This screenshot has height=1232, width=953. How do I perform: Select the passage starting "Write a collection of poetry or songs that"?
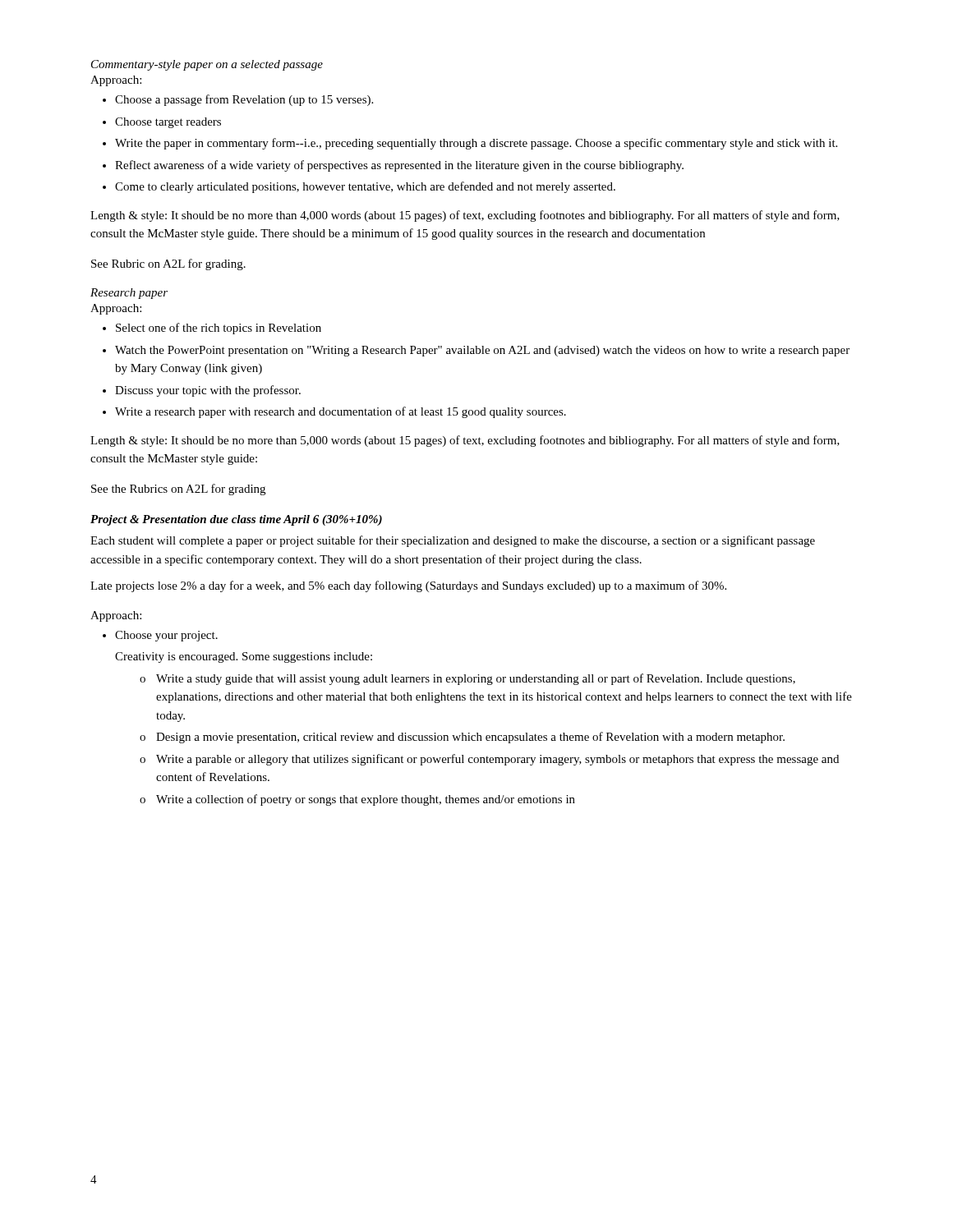[366, 799]
